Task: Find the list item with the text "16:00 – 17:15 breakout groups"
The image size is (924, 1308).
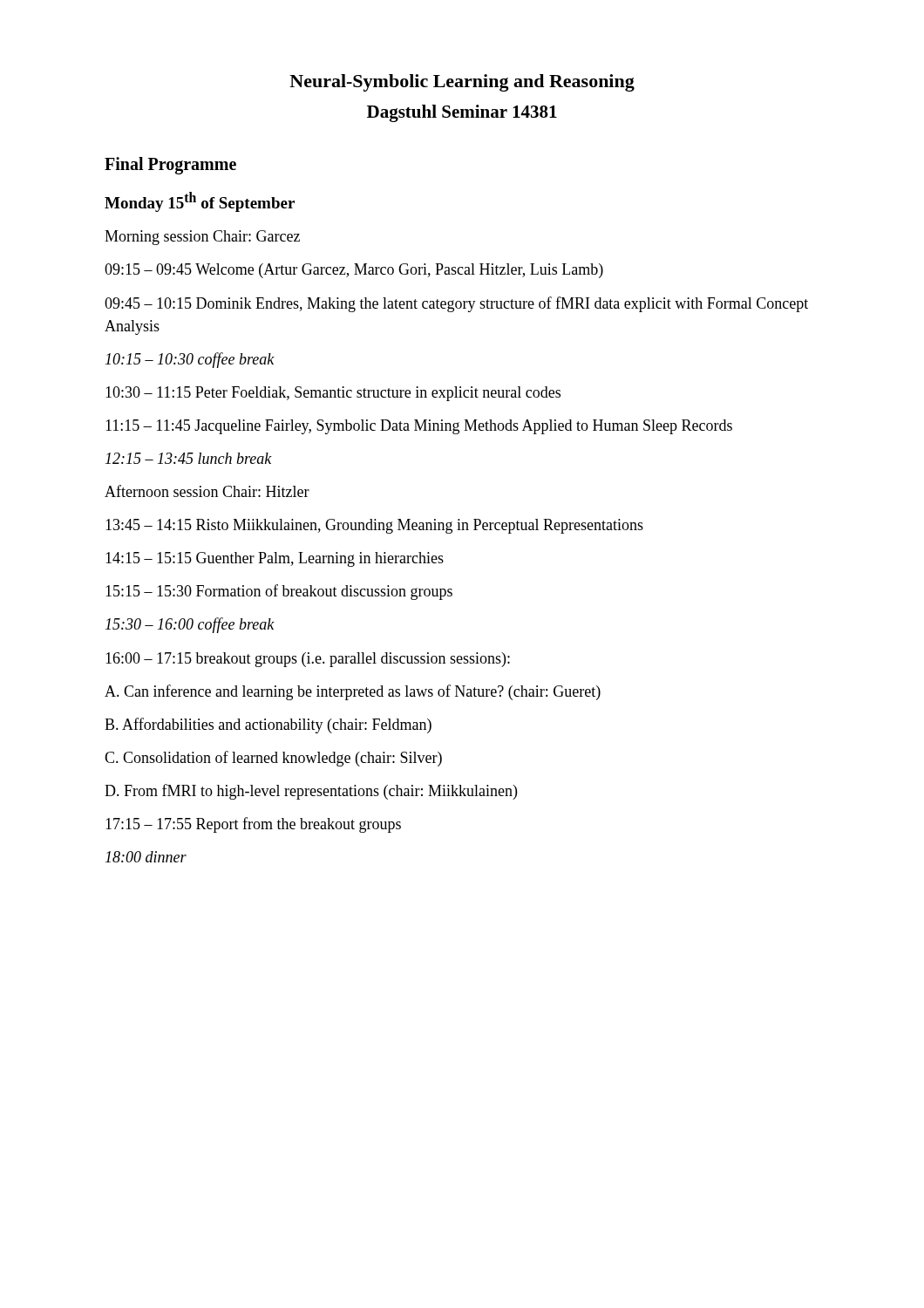Action: (x=308, y=658)
